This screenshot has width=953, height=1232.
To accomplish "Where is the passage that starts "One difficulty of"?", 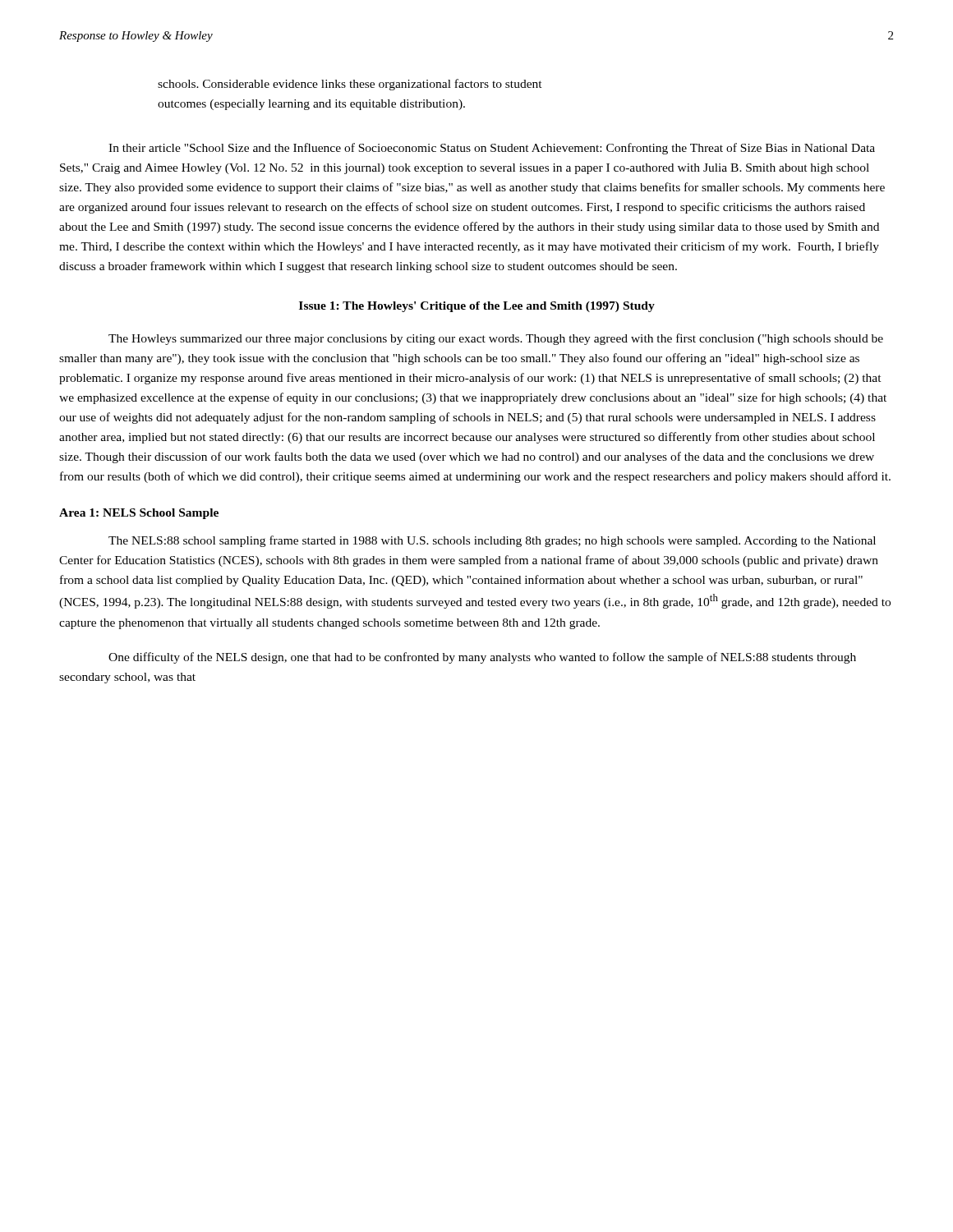I will click(476, 667).
